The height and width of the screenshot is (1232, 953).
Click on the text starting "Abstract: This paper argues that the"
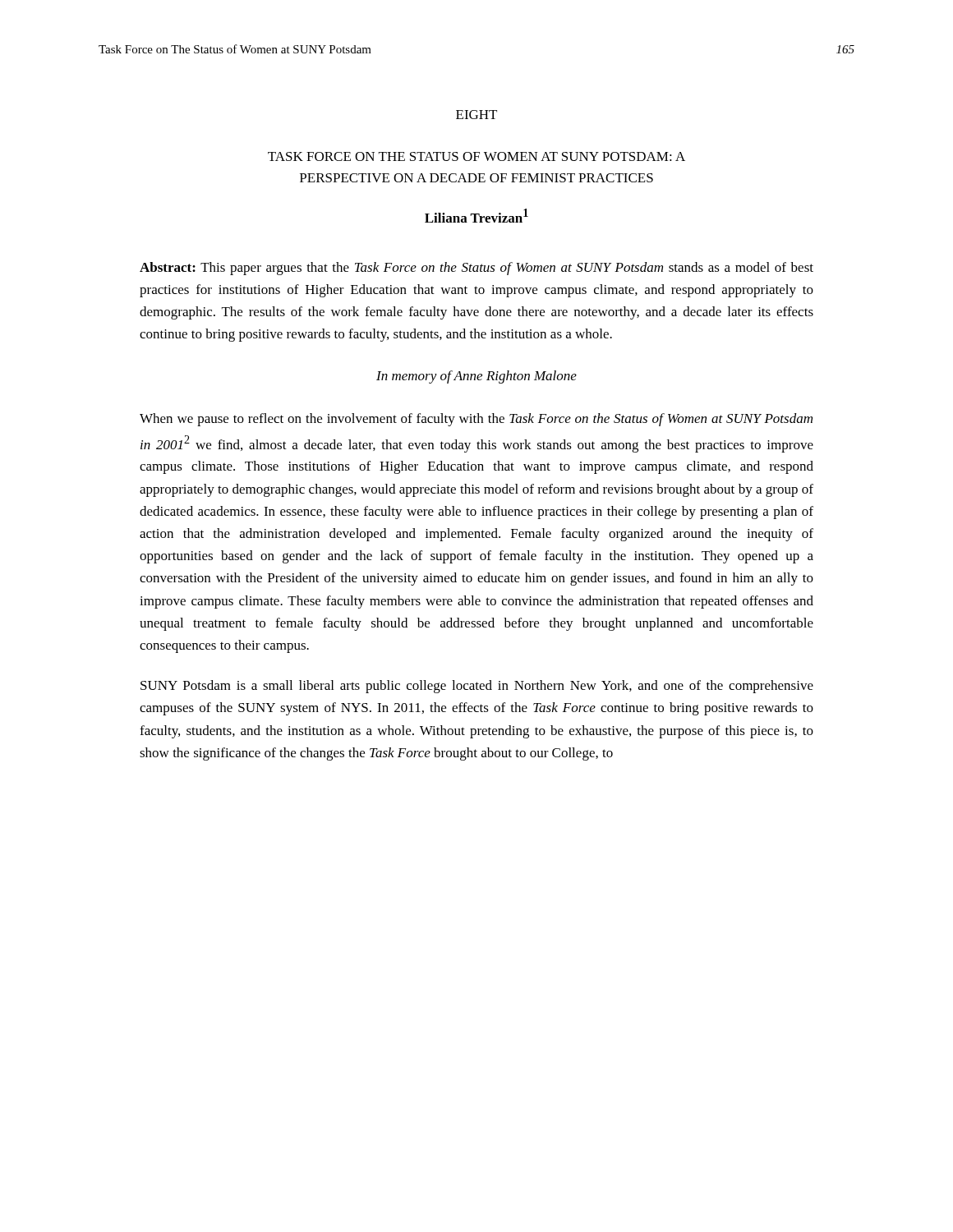pos(476,301)
